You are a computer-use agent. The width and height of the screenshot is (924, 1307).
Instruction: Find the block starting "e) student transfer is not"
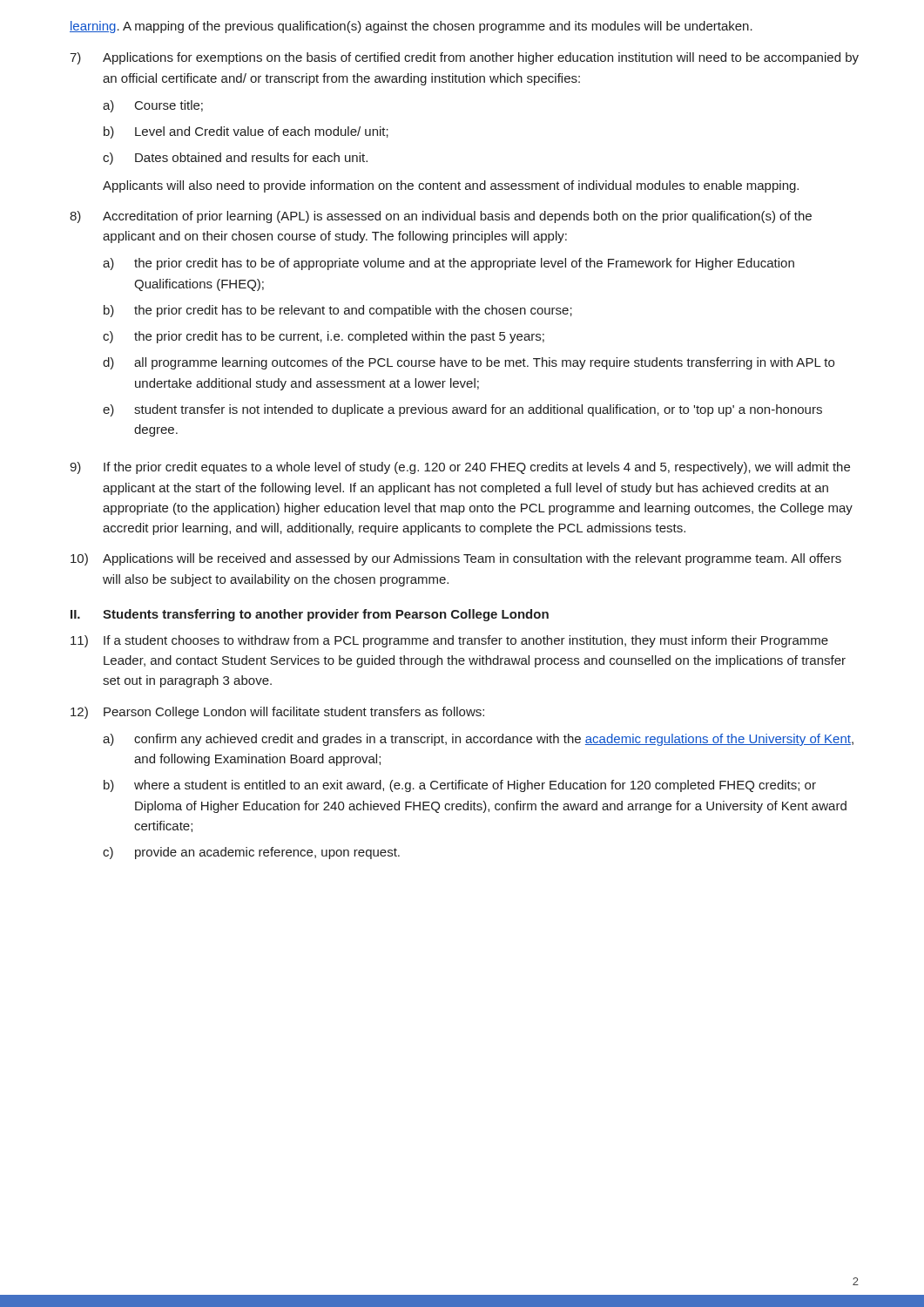(481, 419)
